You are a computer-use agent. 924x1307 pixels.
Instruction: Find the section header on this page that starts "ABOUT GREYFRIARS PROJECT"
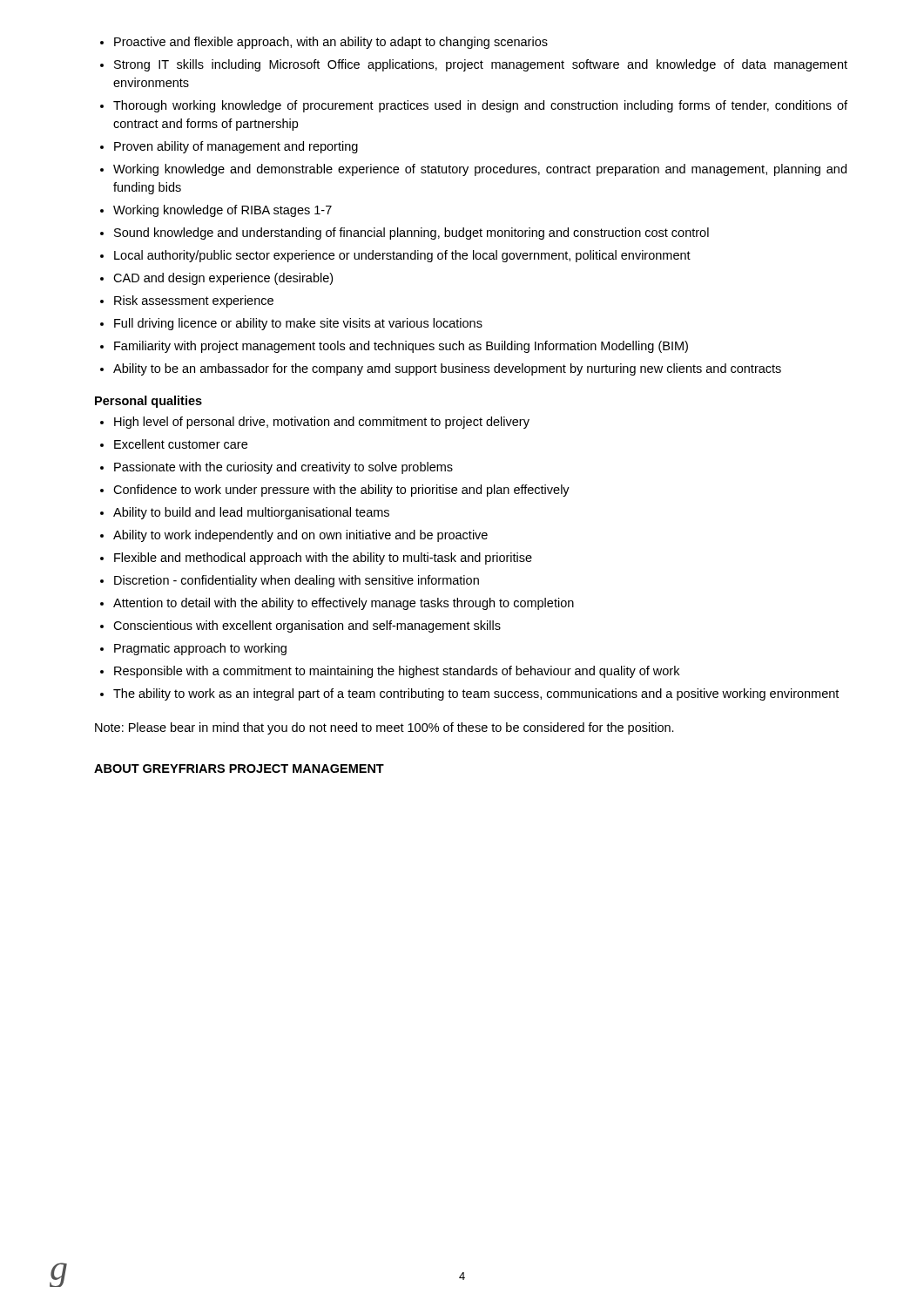pos(239,769)
